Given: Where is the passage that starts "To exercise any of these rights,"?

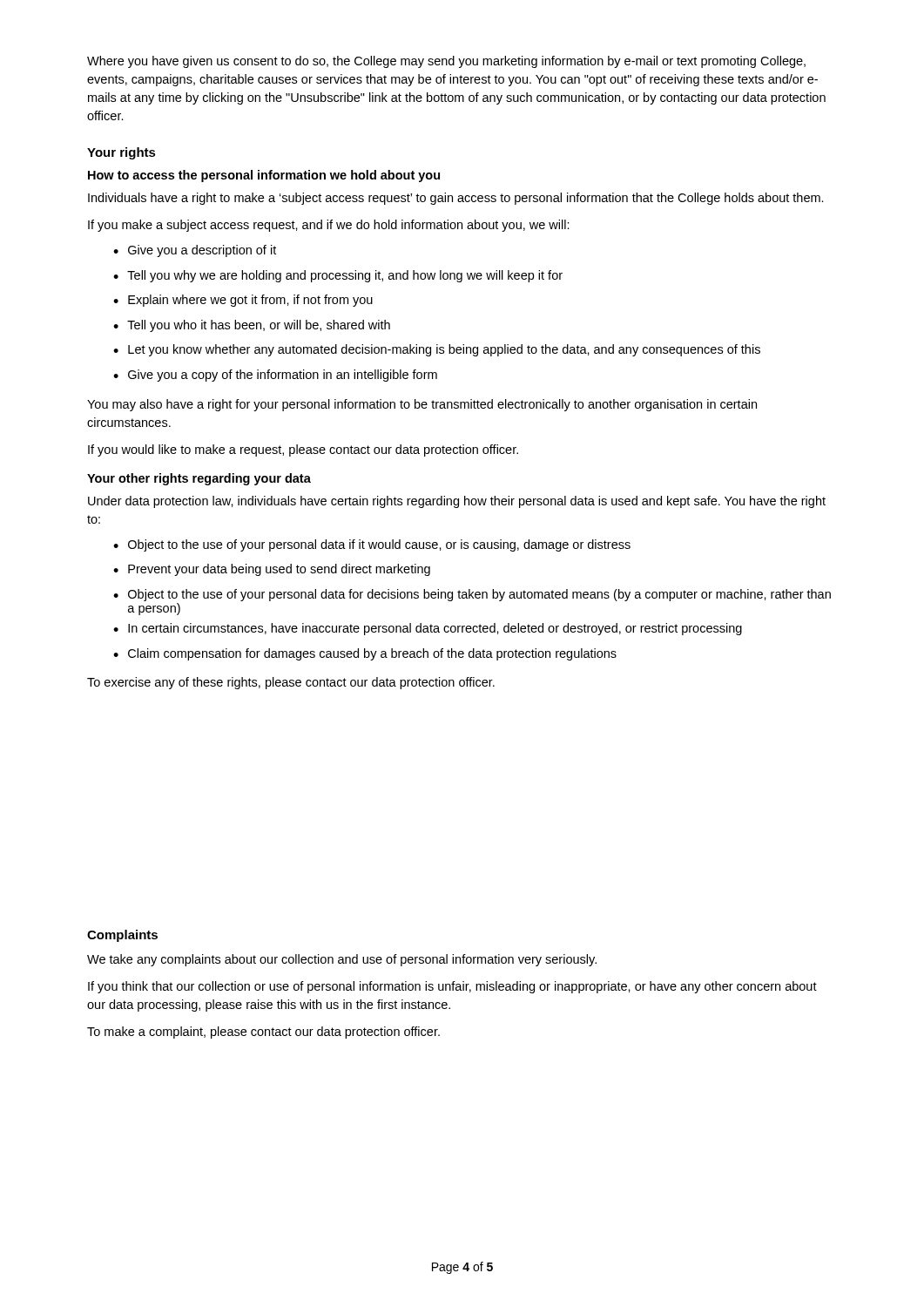Looking at the screenshot, I should [x=462, y=683].
